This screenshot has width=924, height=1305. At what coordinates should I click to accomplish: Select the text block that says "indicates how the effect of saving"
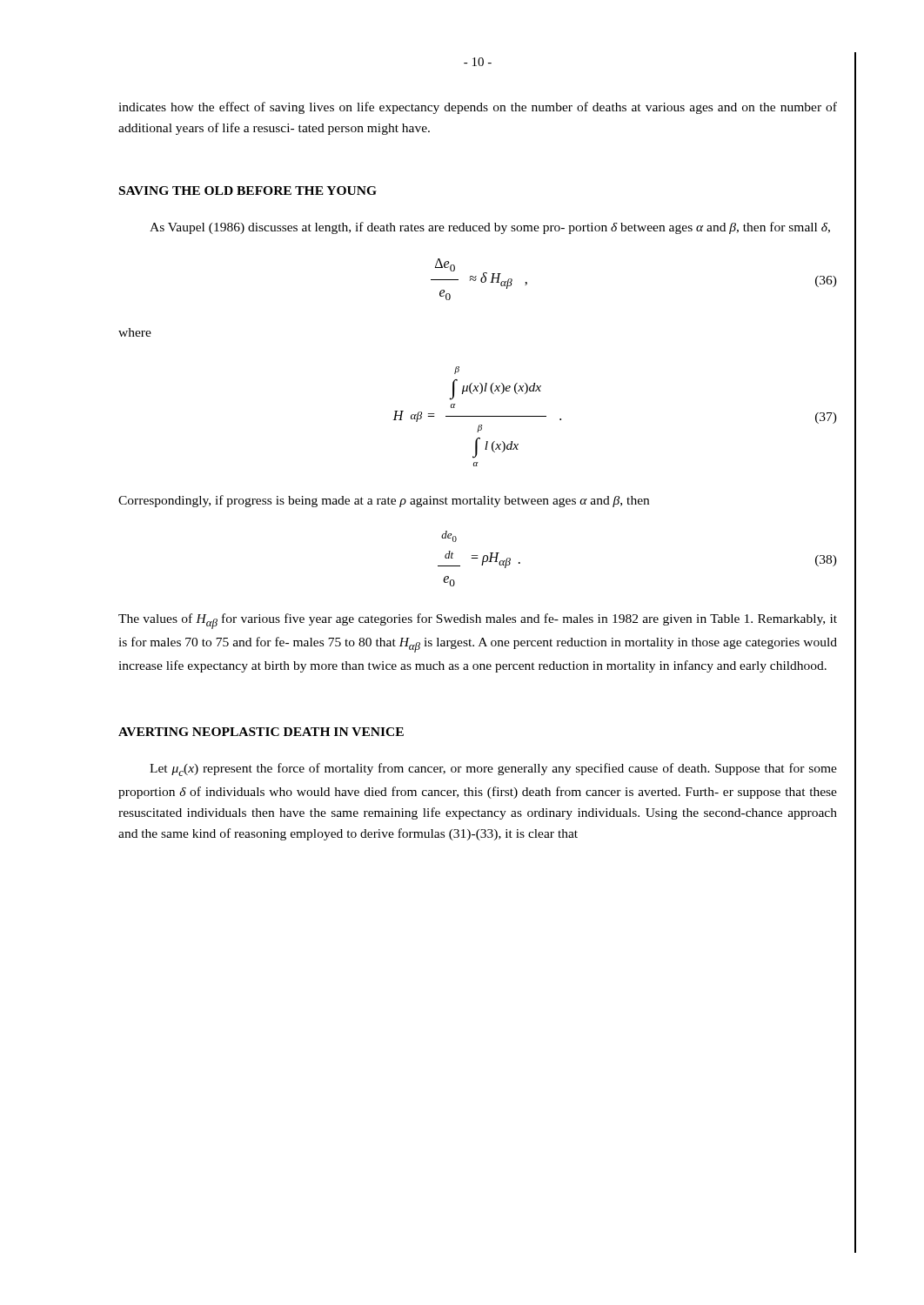coord(478,117)
